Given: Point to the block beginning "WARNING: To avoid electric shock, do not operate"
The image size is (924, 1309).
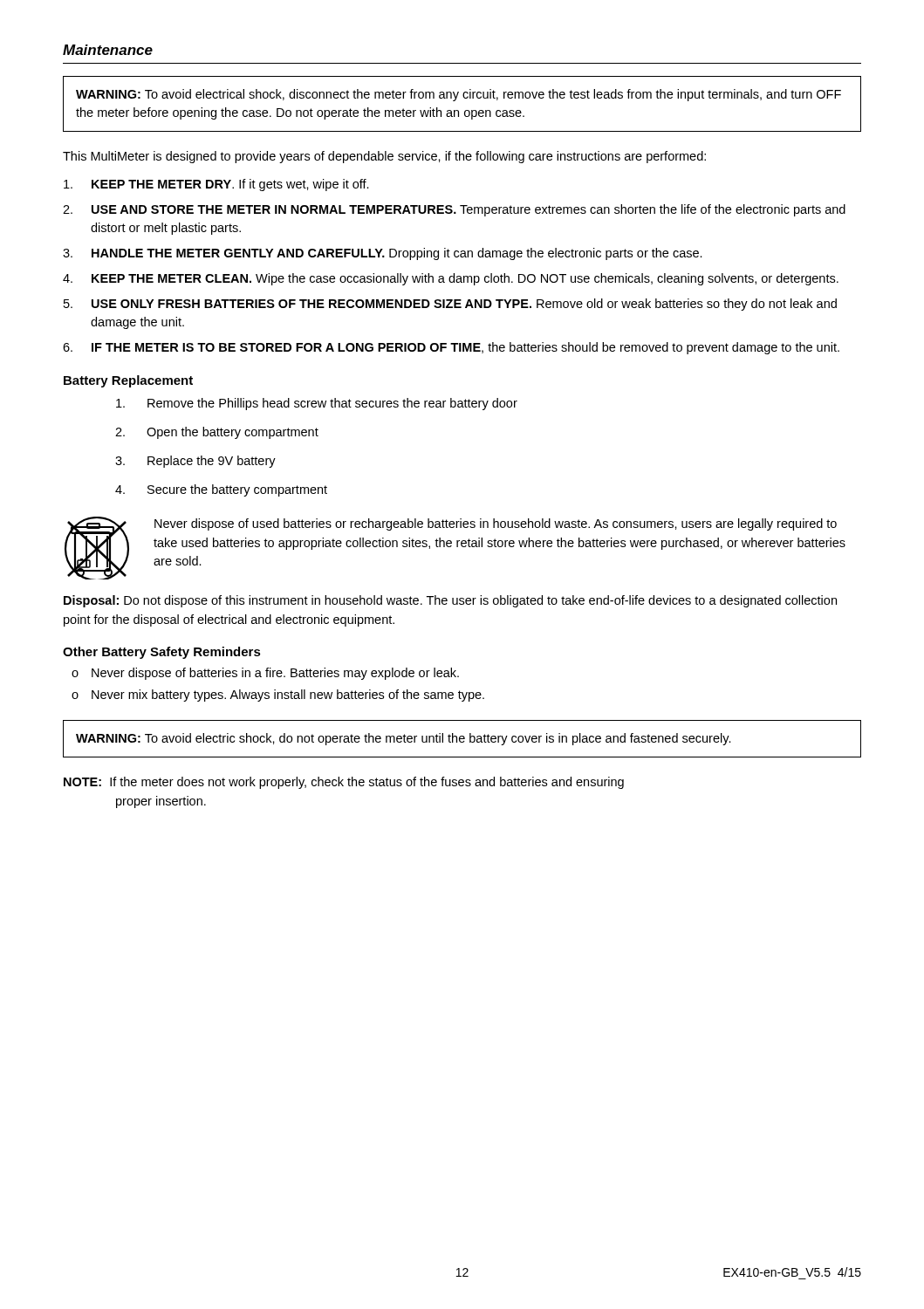Looking at the screenshot, I should [x=462, y=739].
